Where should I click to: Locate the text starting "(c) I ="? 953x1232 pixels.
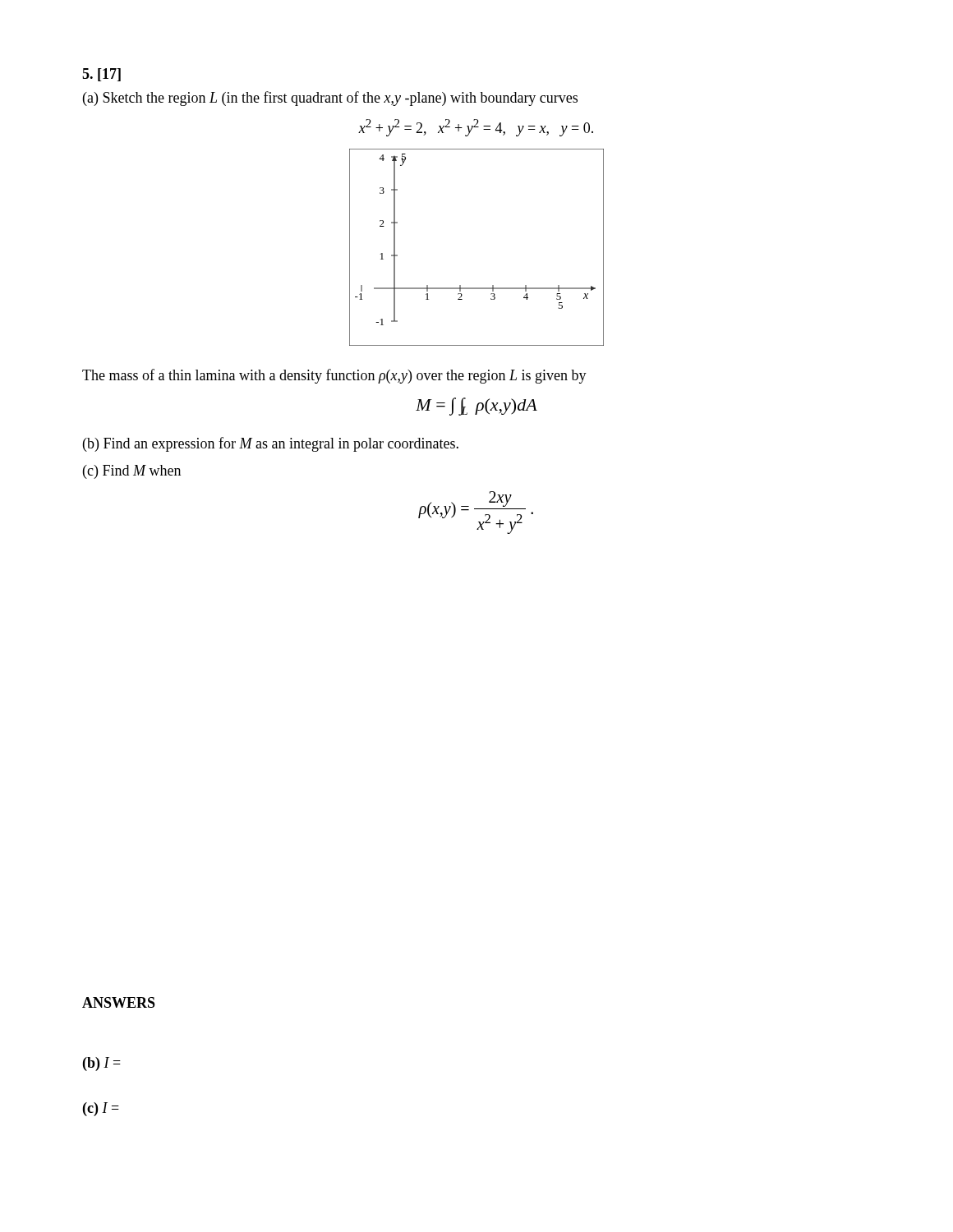click(x=101, y=1108)
